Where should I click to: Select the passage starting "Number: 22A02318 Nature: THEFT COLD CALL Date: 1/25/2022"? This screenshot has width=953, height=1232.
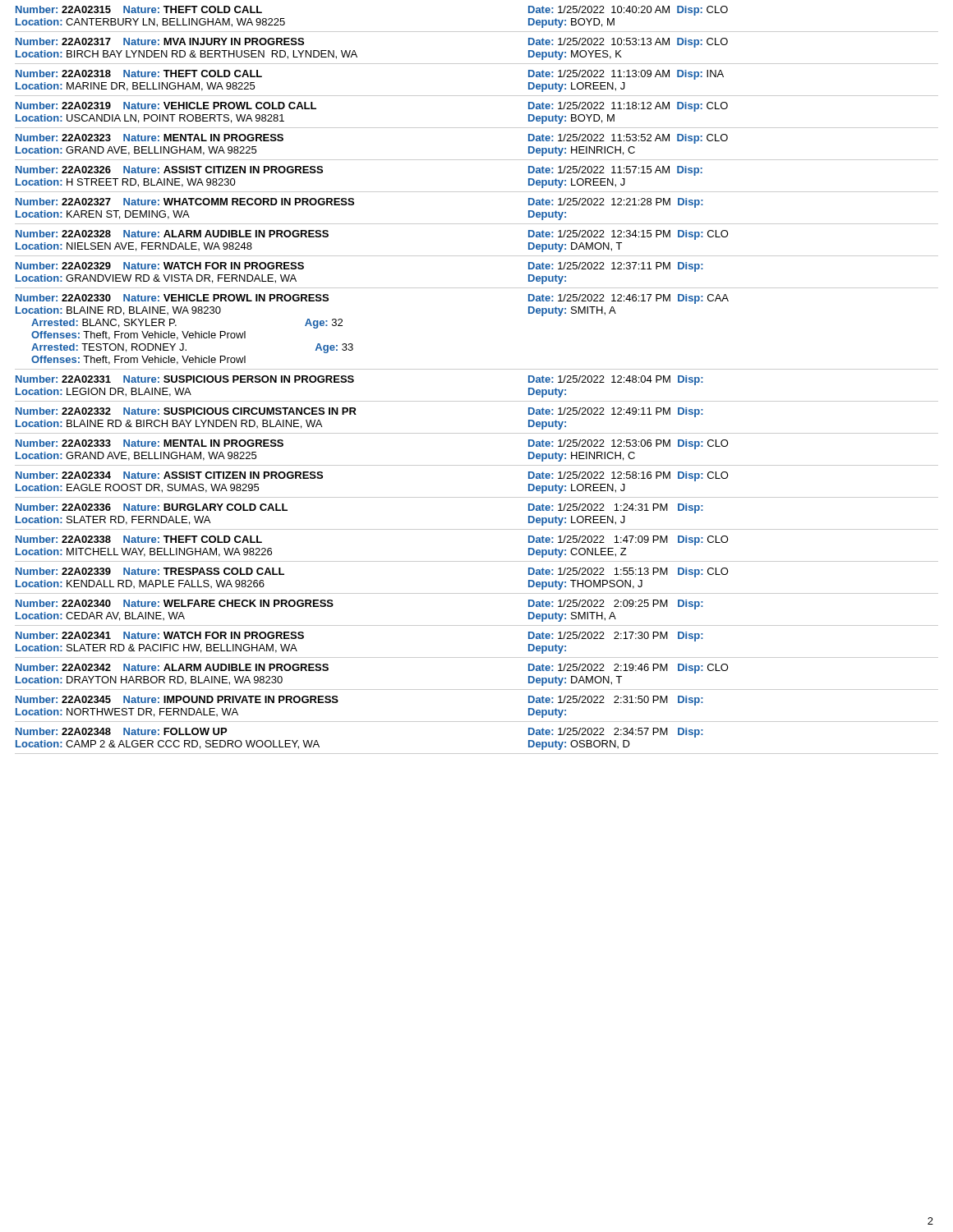point(69,75)
